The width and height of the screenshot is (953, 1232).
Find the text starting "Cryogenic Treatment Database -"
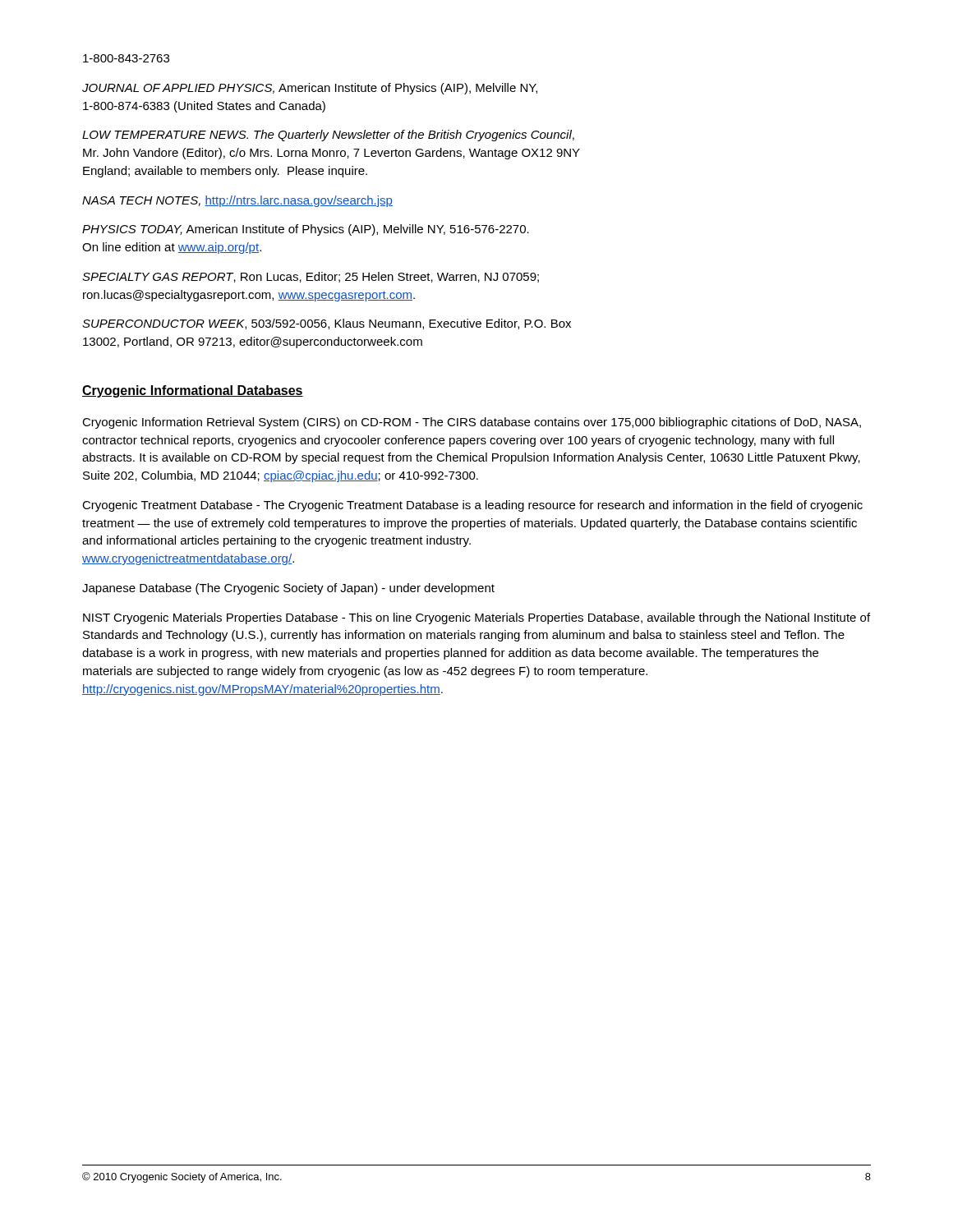tap(472, 531)
